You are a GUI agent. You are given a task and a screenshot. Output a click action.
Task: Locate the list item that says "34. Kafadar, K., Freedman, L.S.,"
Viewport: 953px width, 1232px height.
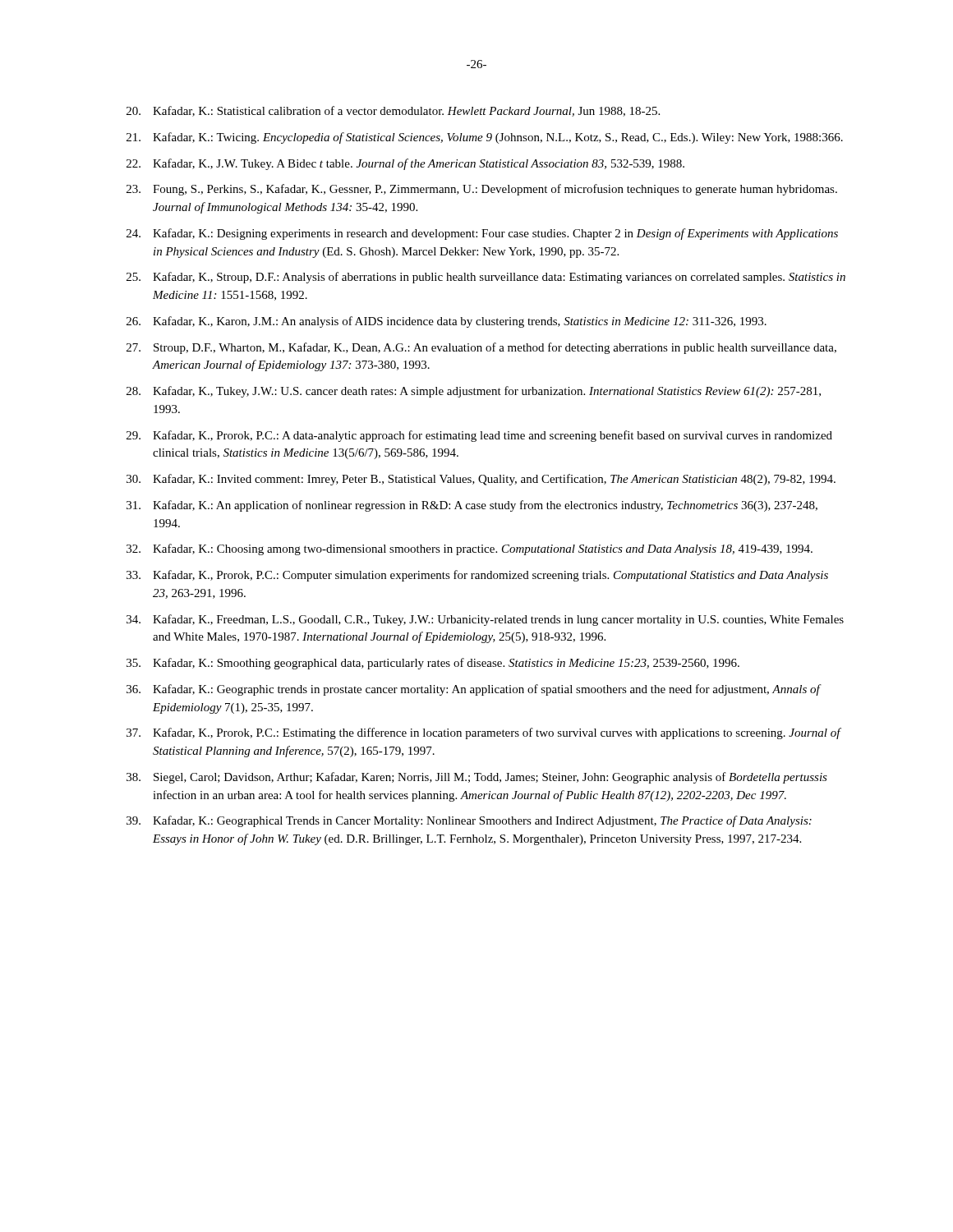coord(476,629)
